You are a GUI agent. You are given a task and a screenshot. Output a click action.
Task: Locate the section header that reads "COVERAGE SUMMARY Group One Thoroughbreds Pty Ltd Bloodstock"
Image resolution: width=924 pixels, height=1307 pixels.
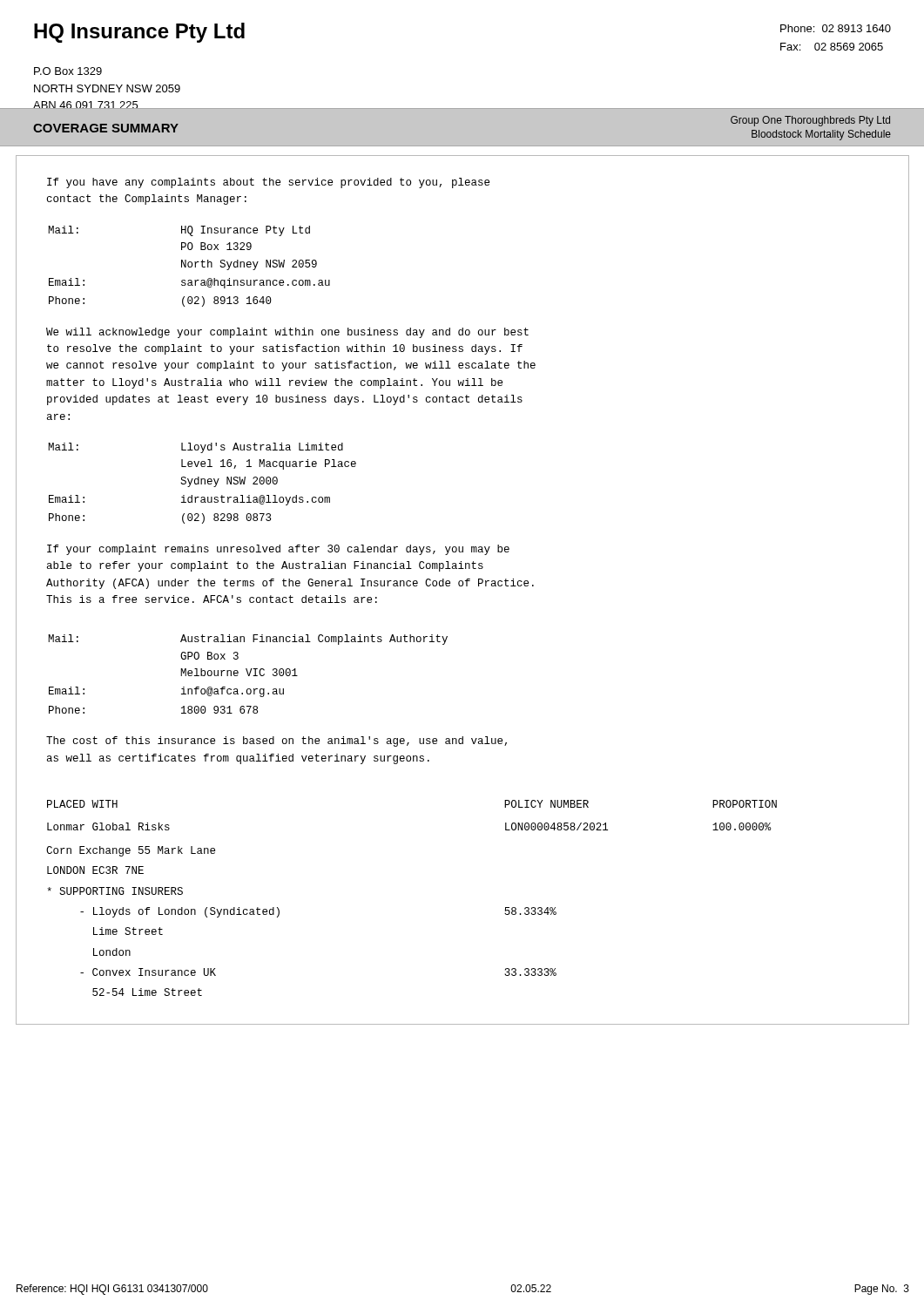pos(103,128)
